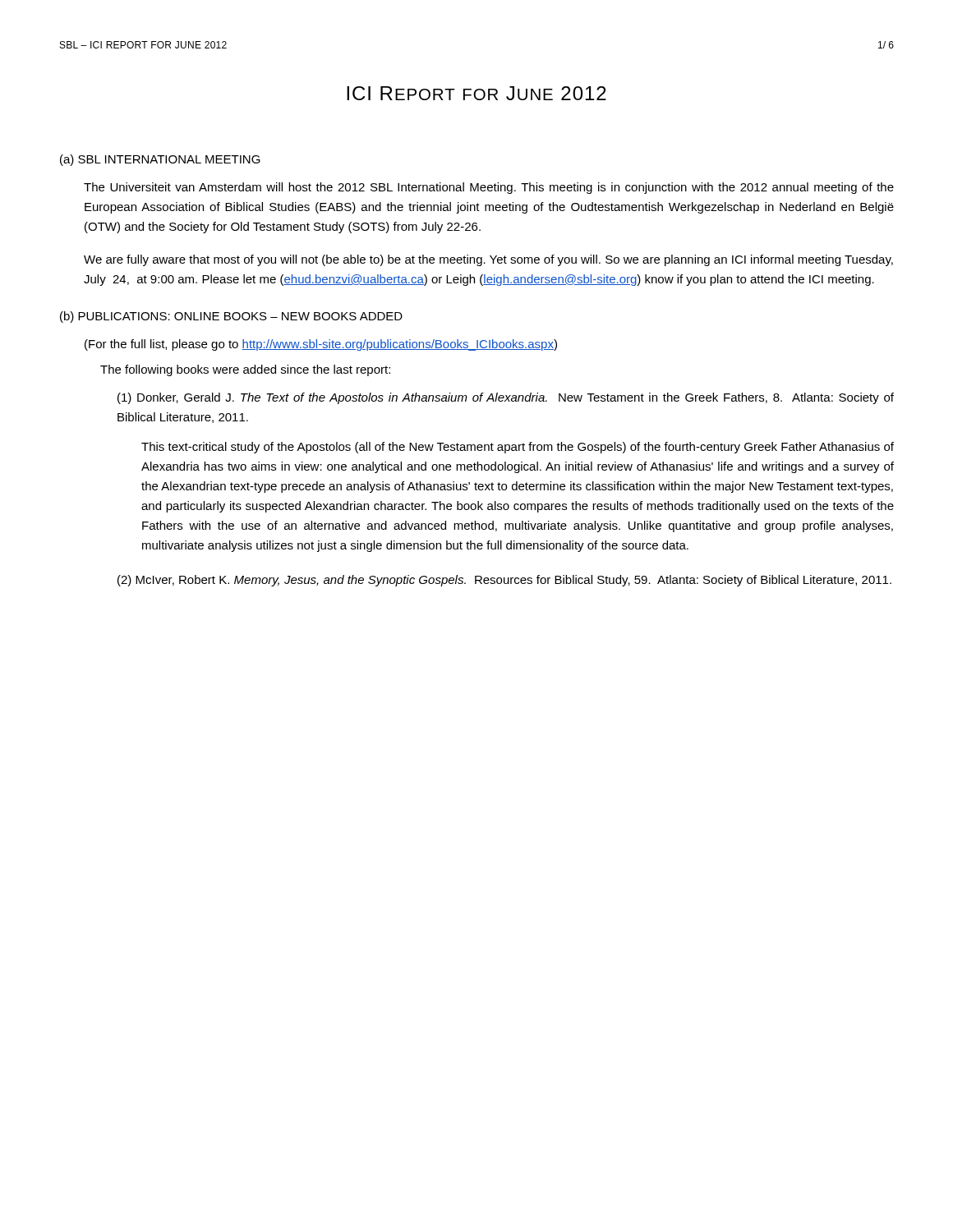Point to the section header beginning "(b) PUBLICATIONS: ONLINE"

[x=231, y=316]
